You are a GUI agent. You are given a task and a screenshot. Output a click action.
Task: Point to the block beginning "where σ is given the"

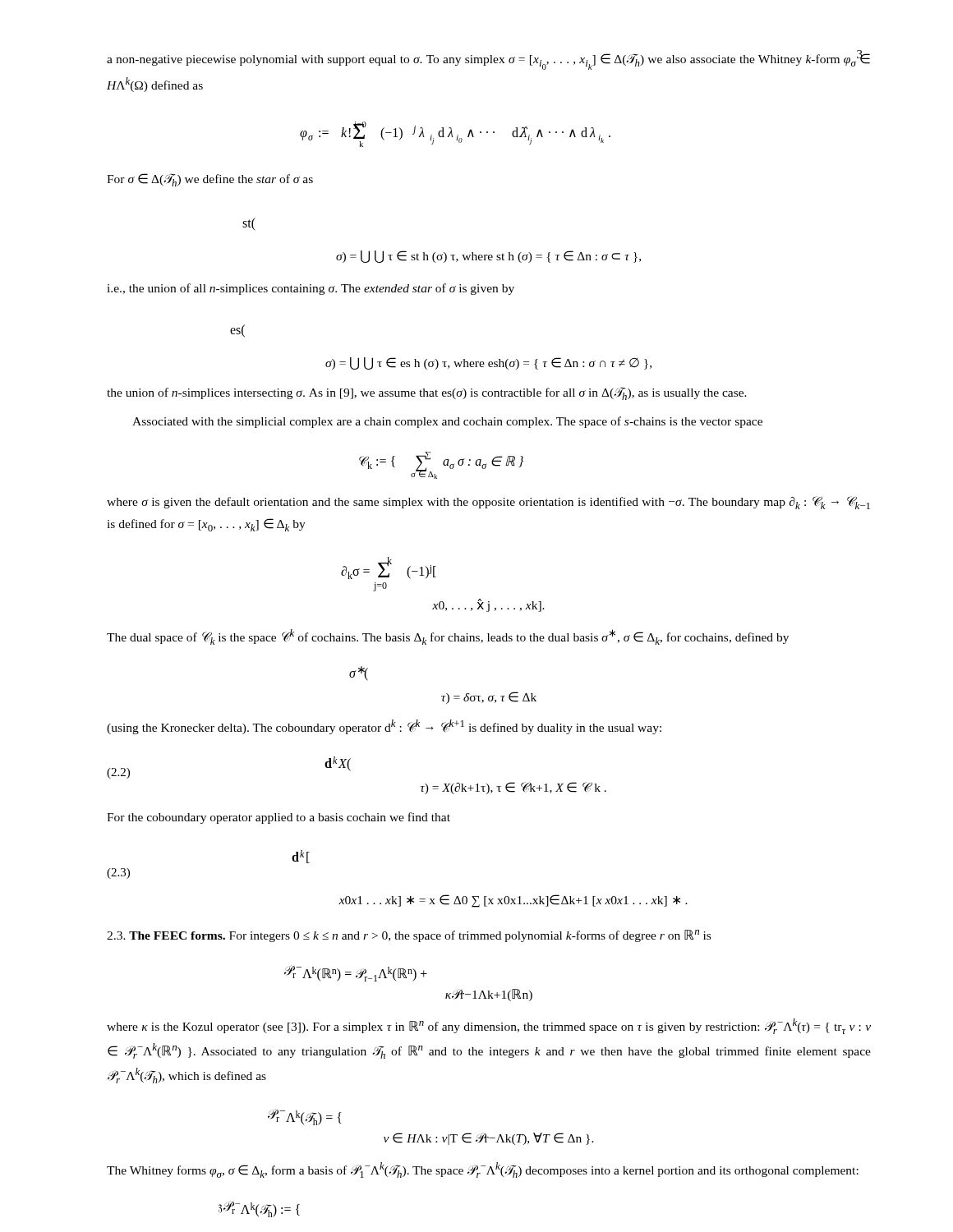489,514
